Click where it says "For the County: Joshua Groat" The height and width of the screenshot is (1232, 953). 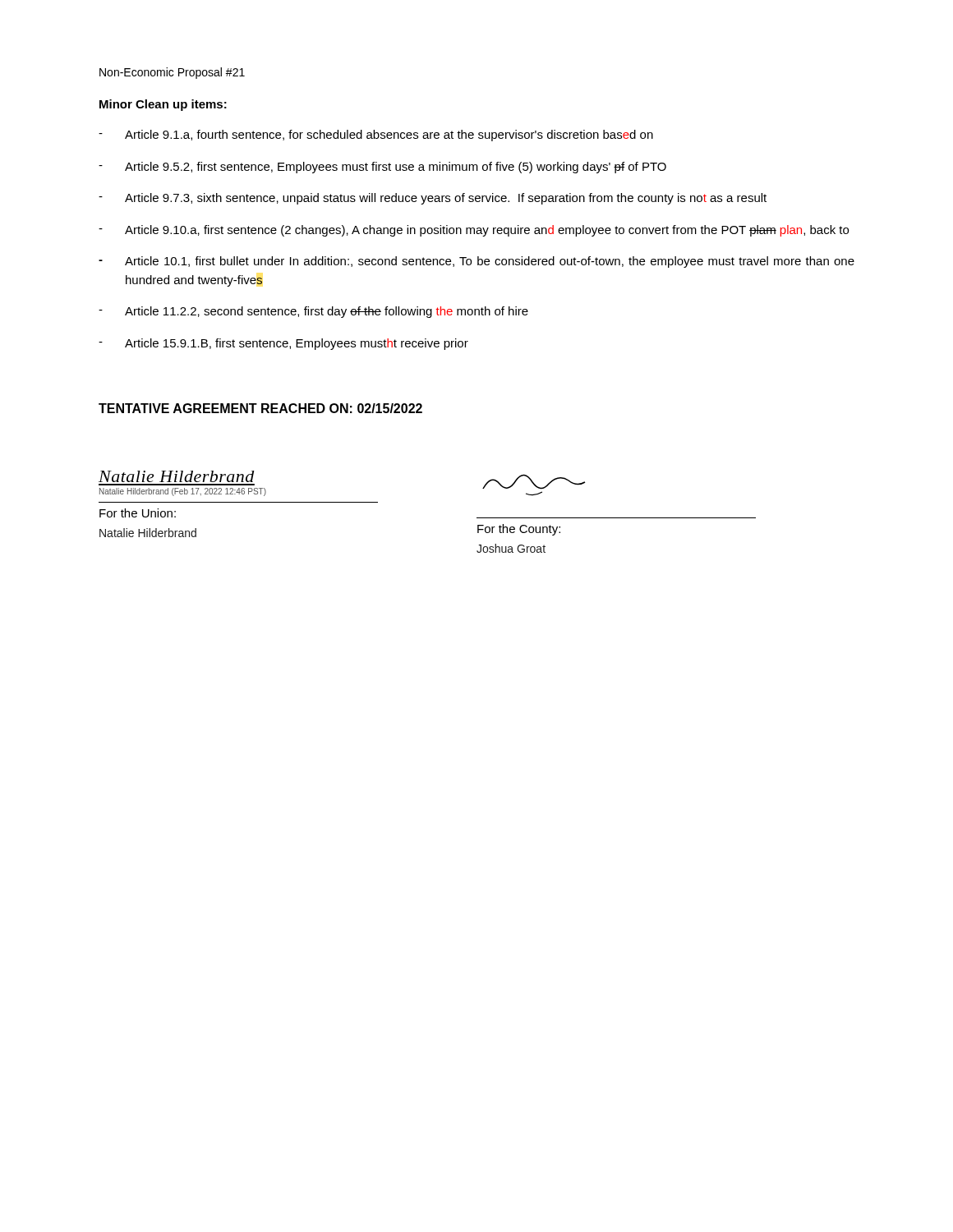click(665, 510)
